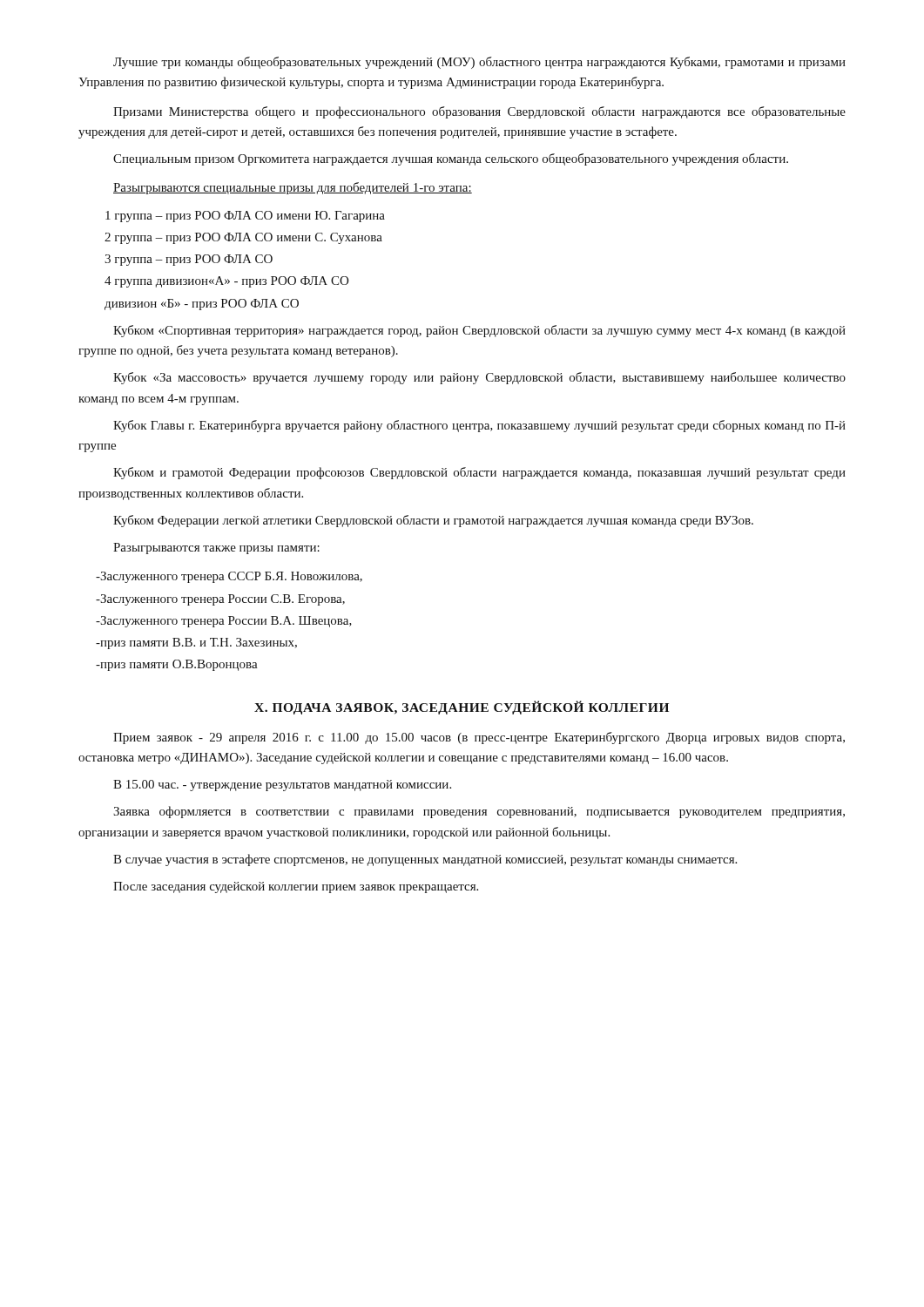Click on the list item that says "3 группа – приз РОО ФЛА СО"
The width and height of the screenshot is (924, 1307).
click(x=189, y=259)
